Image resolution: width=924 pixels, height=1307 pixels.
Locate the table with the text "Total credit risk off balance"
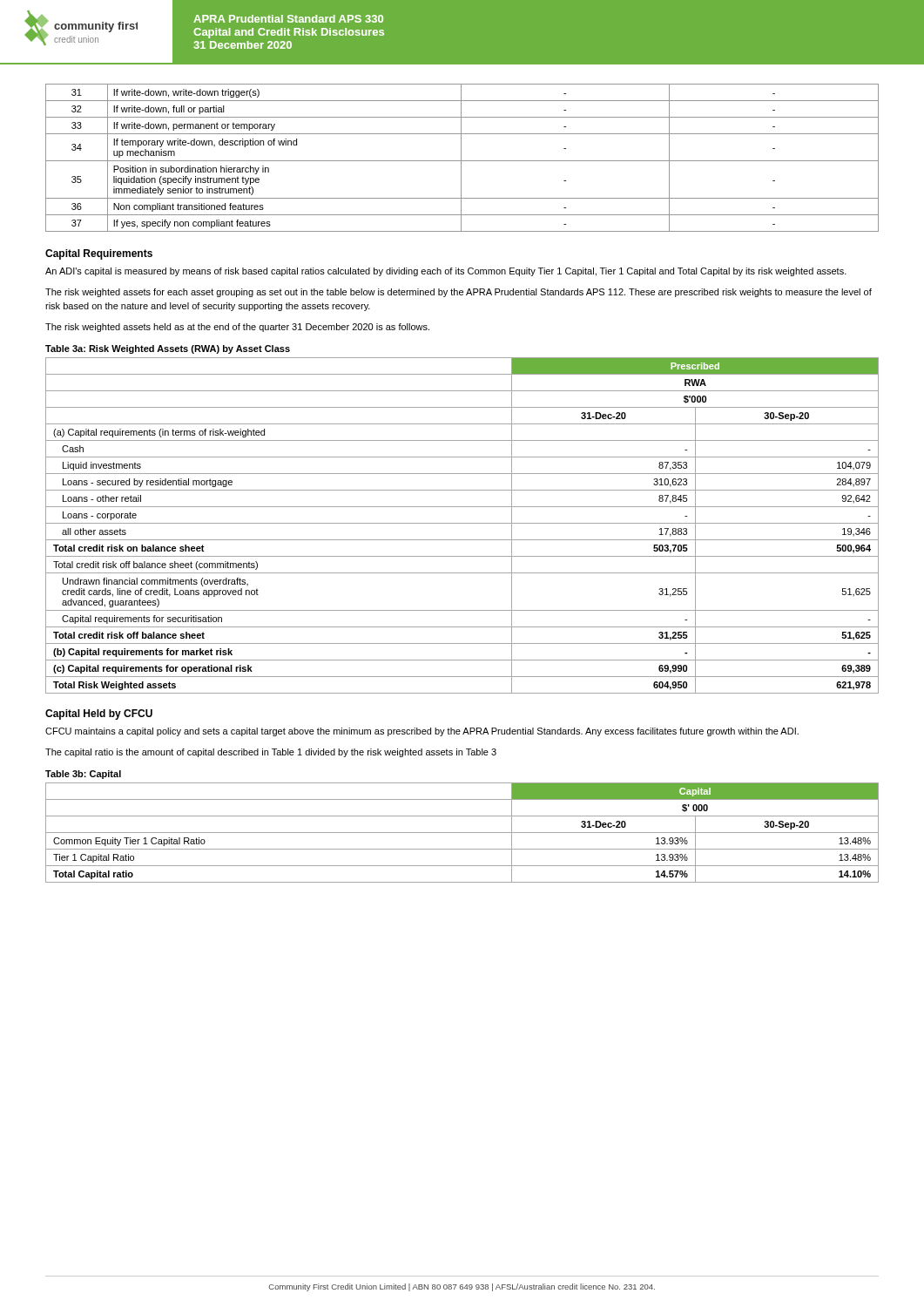(x=462, y=525)
